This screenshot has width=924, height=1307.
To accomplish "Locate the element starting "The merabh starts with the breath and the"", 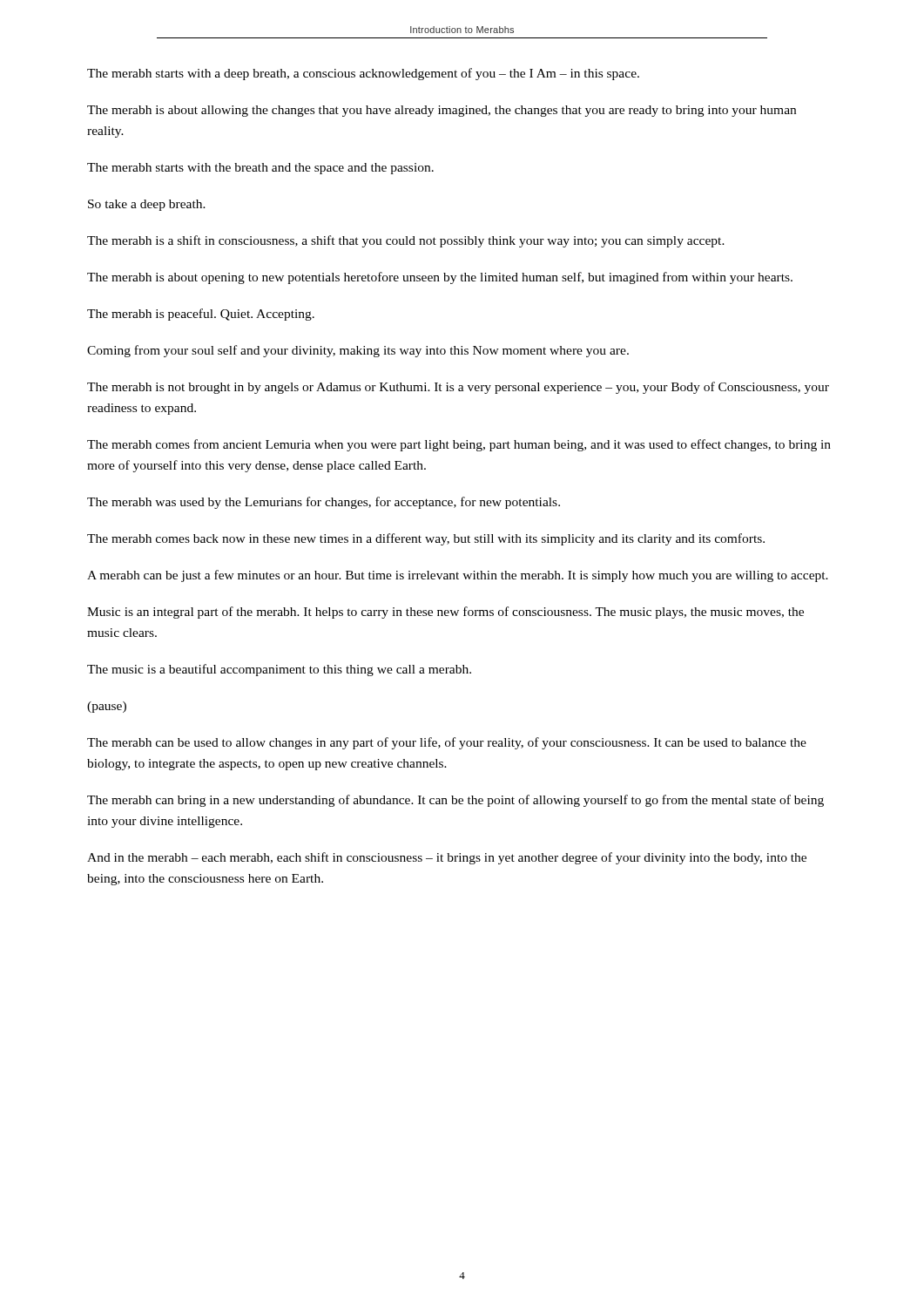I will 261,167.
